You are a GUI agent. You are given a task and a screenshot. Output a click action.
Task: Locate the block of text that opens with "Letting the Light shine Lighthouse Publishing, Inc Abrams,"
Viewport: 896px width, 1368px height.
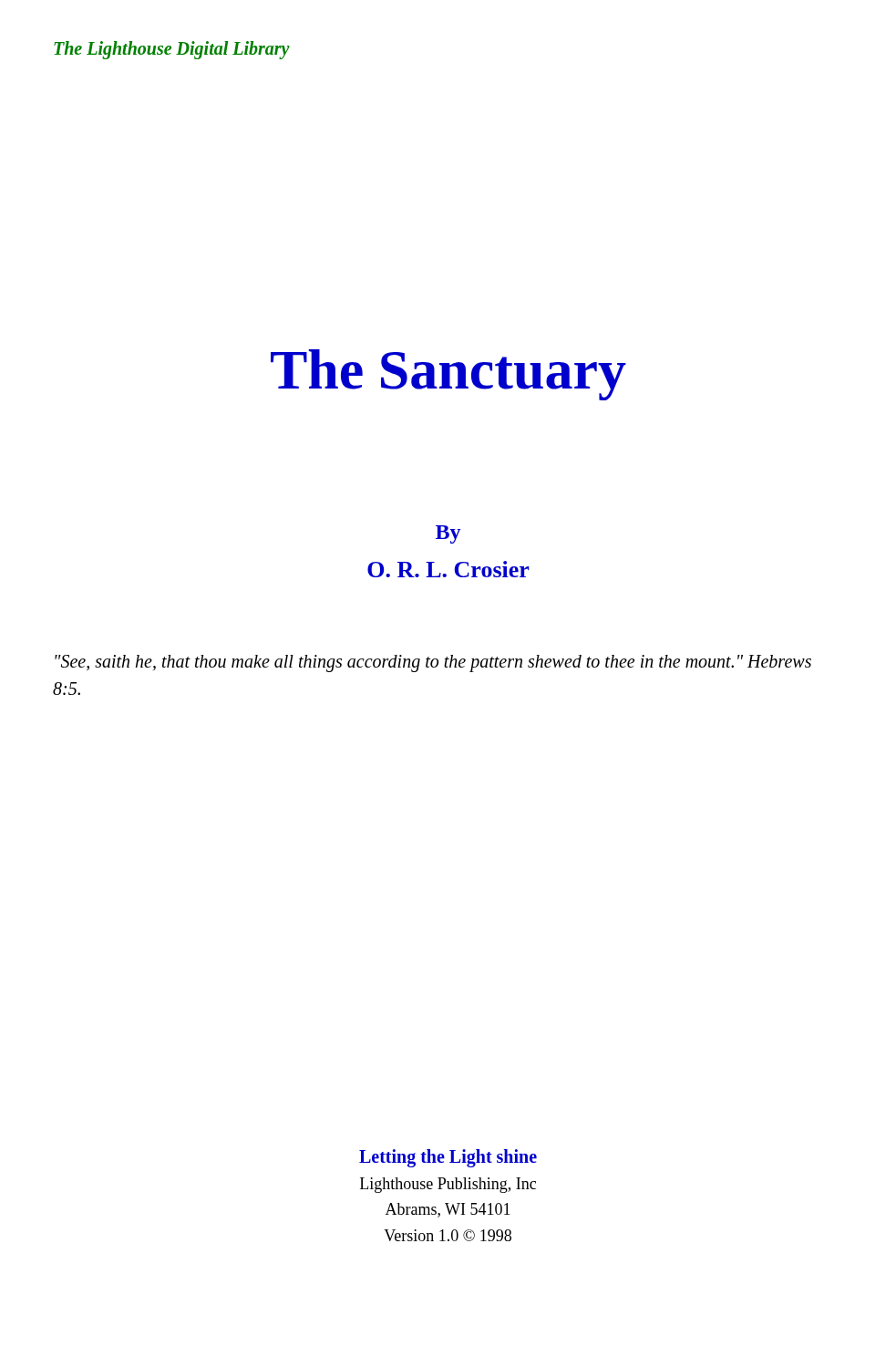448,1195
